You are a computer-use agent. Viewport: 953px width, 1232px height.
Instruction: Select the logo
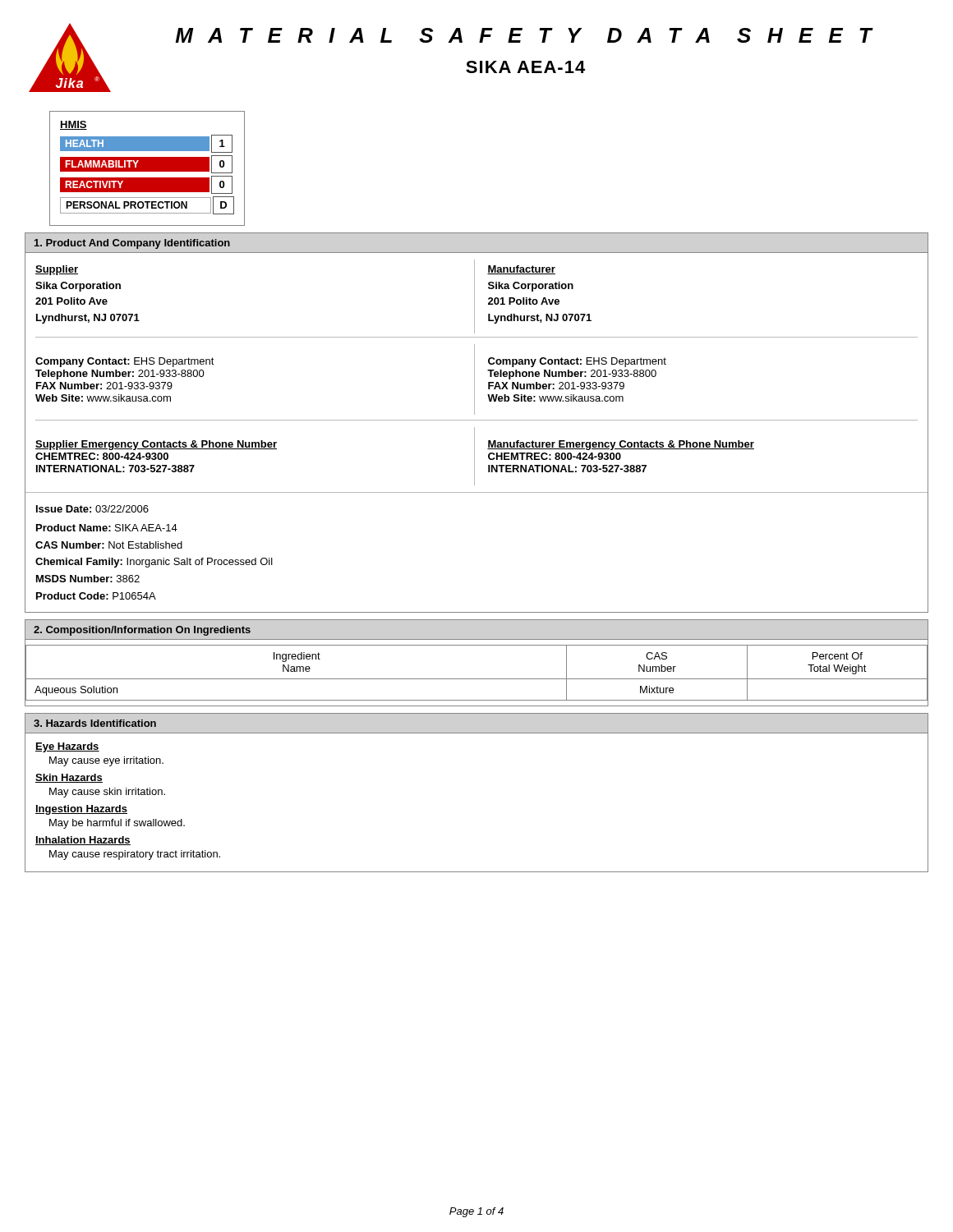78,58
